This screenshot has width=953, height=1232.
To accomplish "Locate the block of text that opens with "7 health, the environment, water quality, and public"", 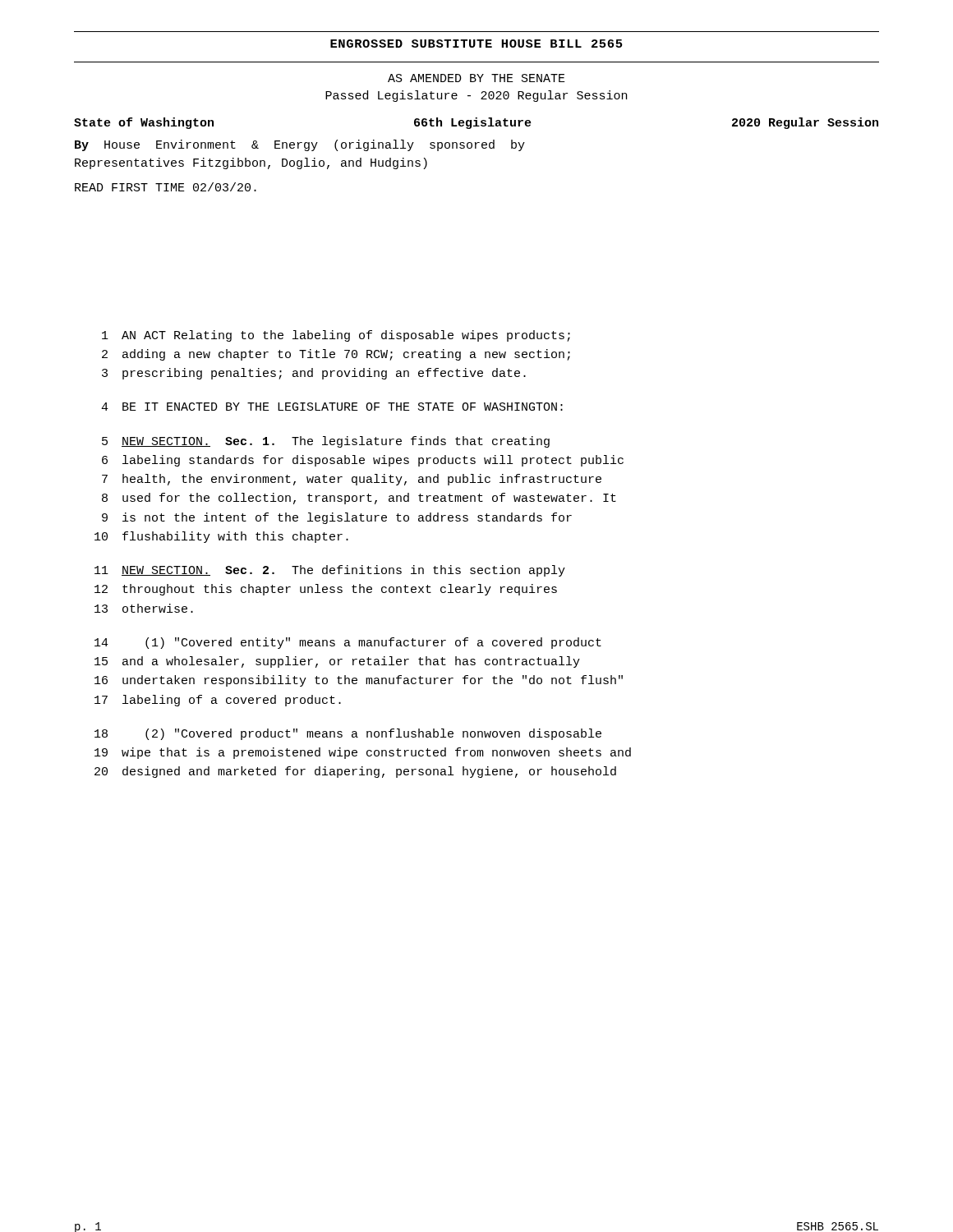I will click(476, 480).
